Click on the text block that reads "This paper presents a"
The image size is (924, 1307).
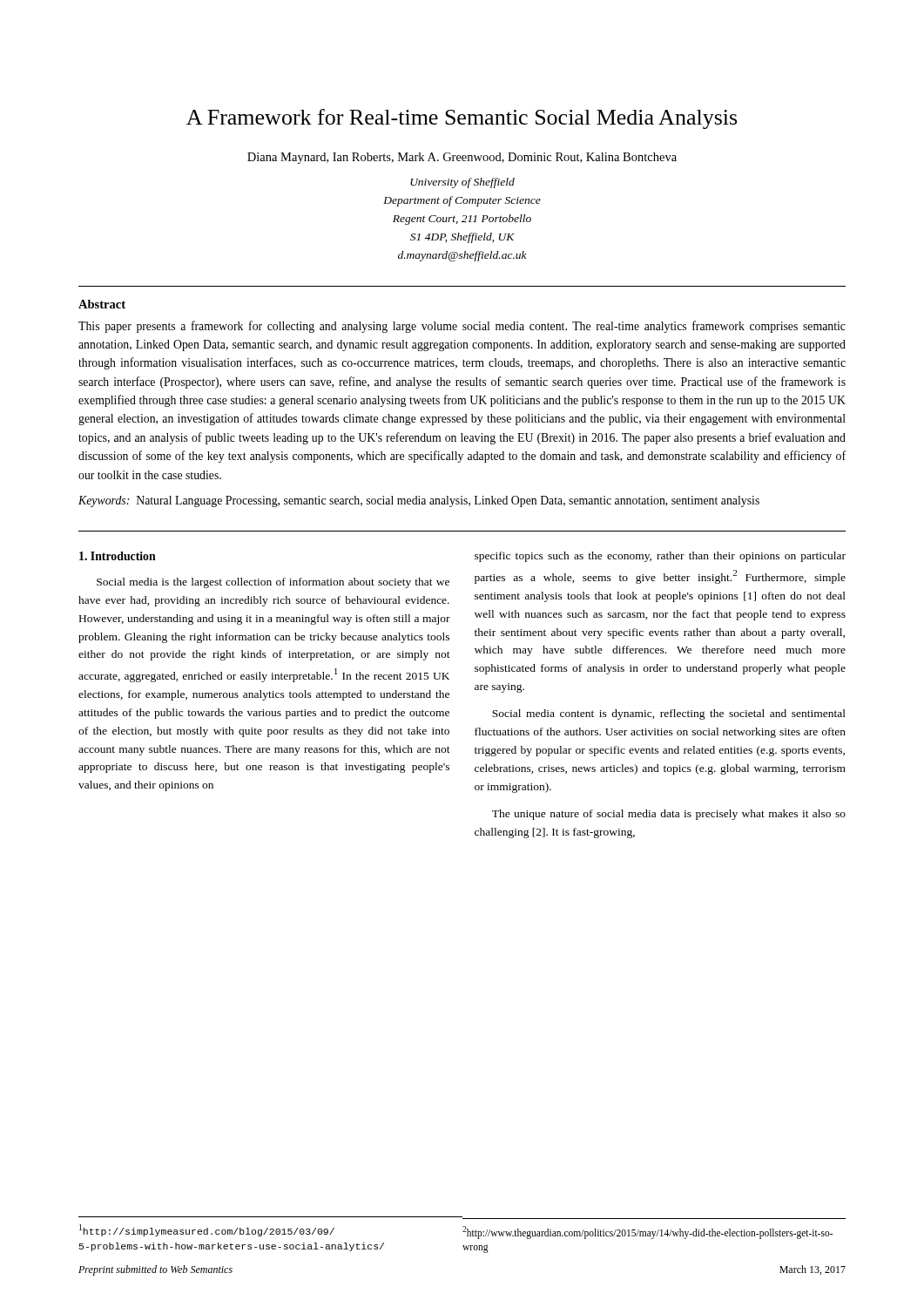click(x=462, y=400)
